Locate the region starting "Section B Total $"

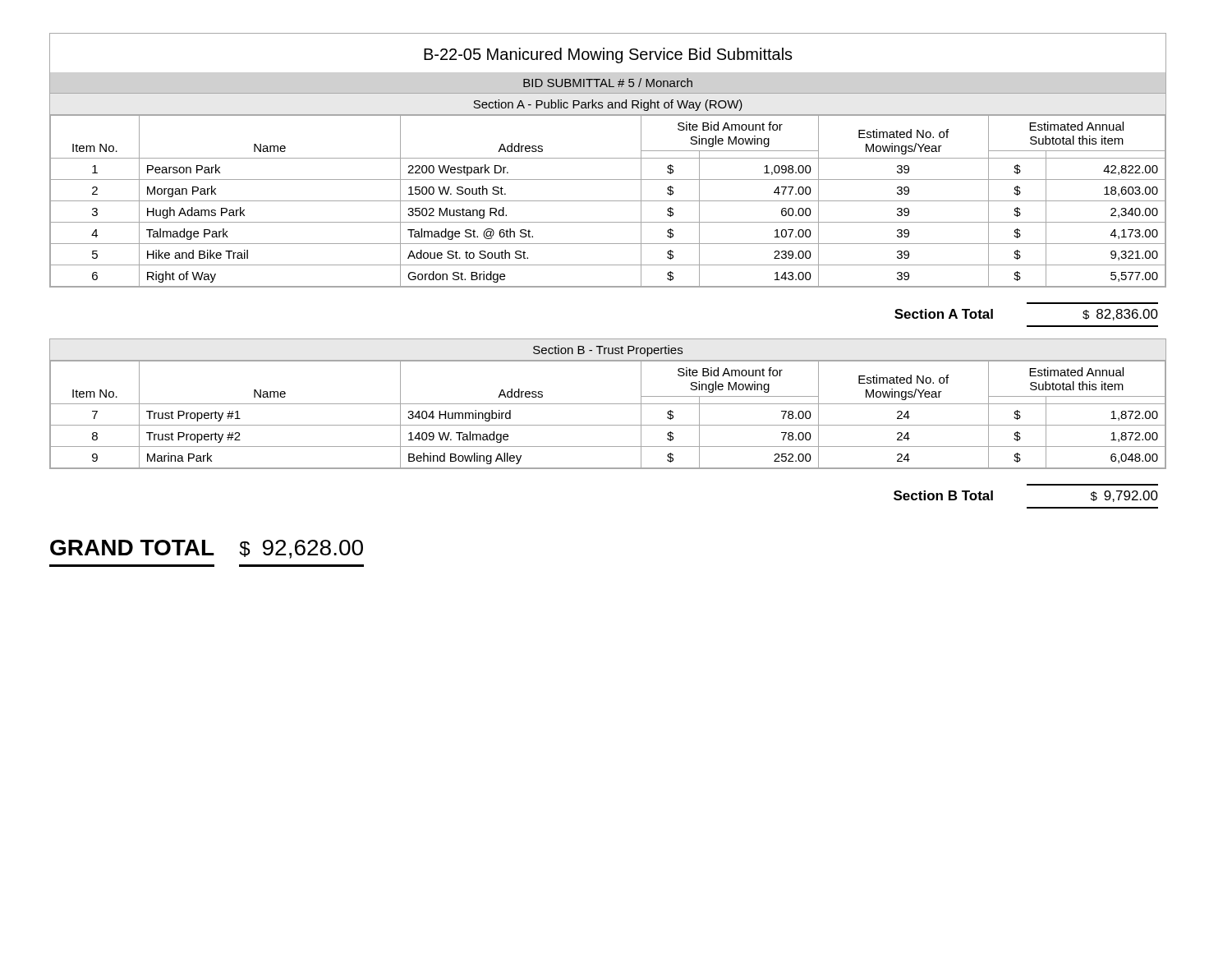tap(1026, 496)
